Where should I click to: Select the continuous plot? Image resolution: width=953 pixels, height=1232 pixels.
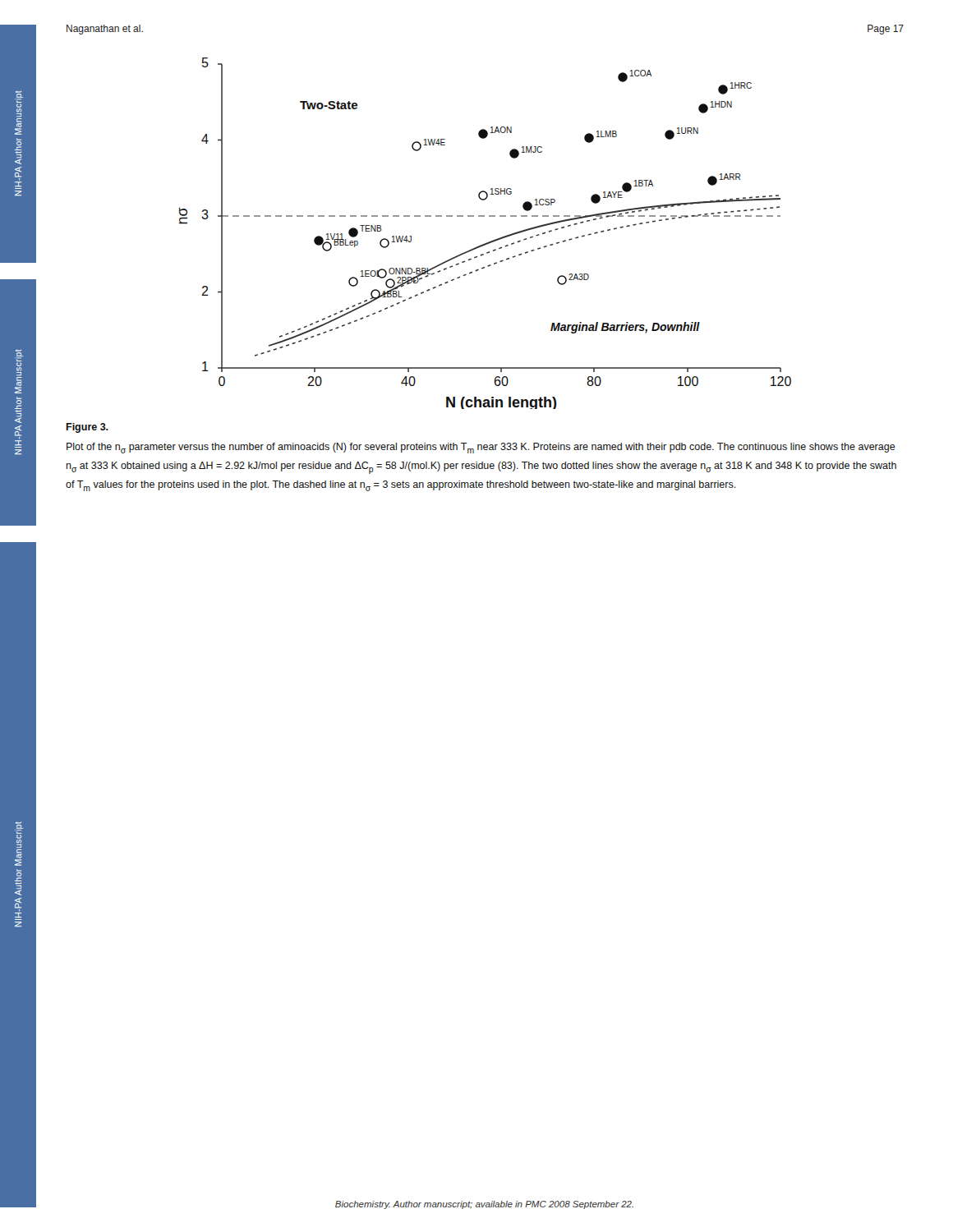[485, 228]
